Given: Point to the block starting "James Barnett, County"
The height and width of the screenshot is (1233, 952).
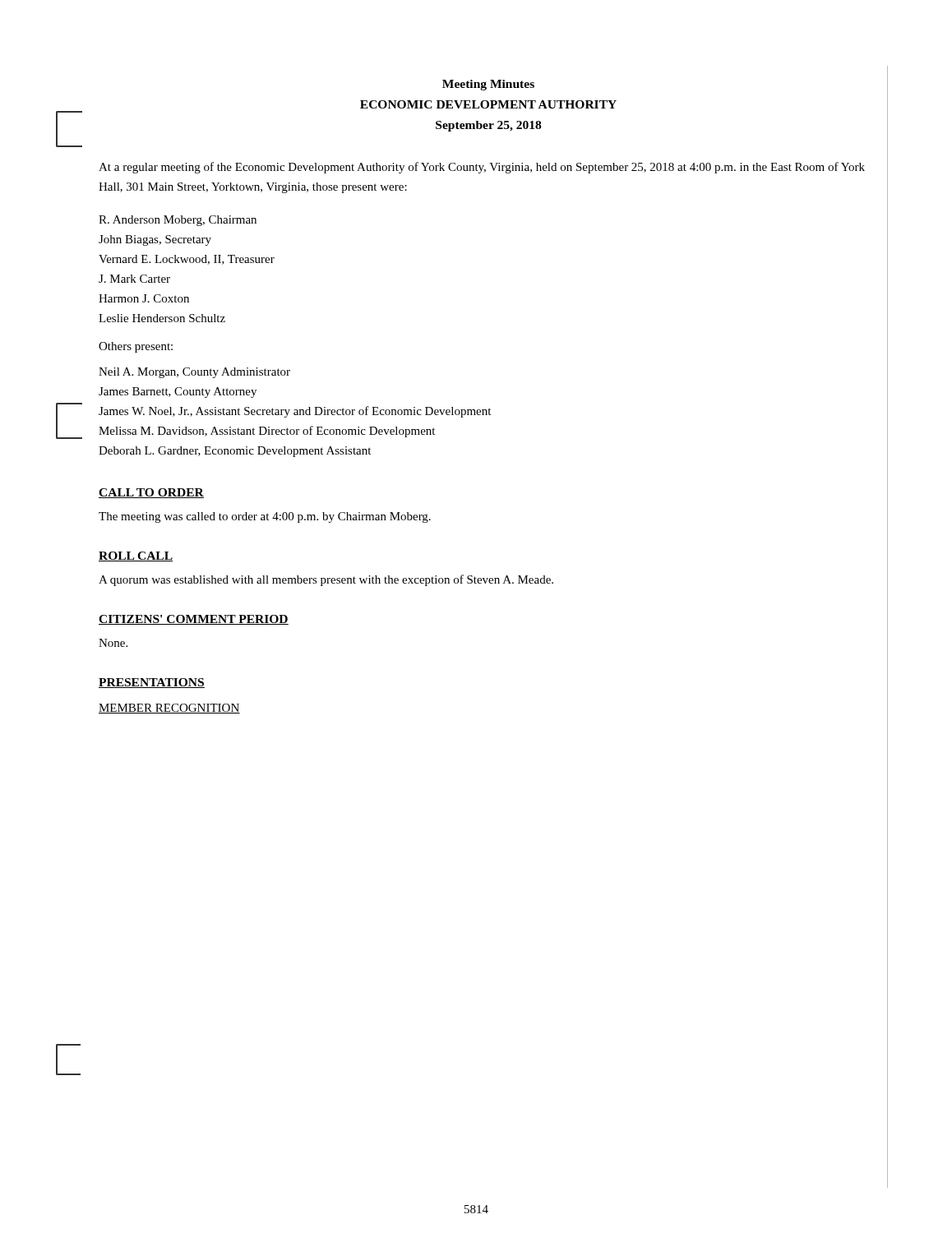Looking at the screenshot, I should pos(178,391).
